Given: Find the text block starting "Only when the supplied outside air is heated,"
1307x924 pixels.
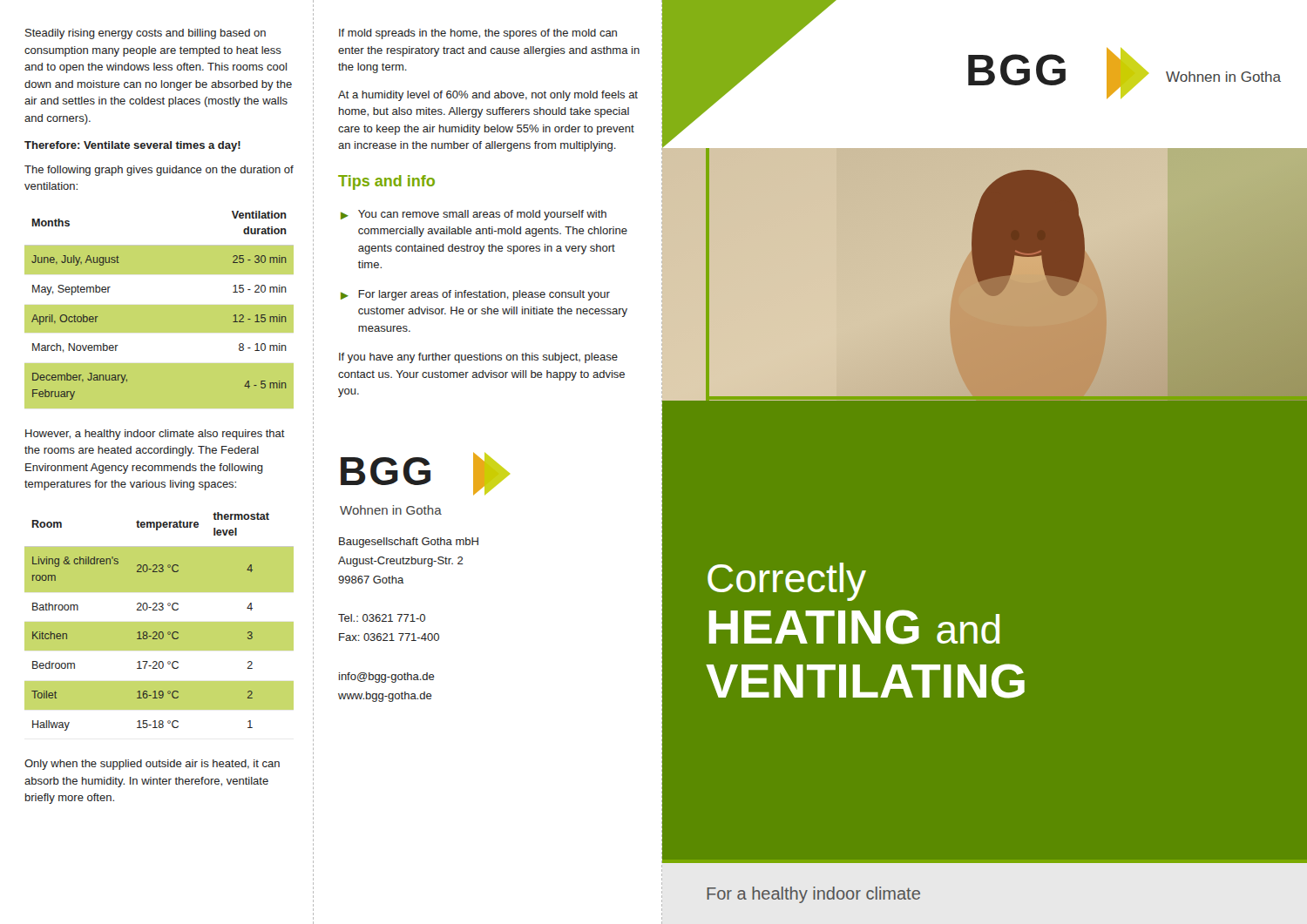Looking at the screenshot, I should (152, 781).
